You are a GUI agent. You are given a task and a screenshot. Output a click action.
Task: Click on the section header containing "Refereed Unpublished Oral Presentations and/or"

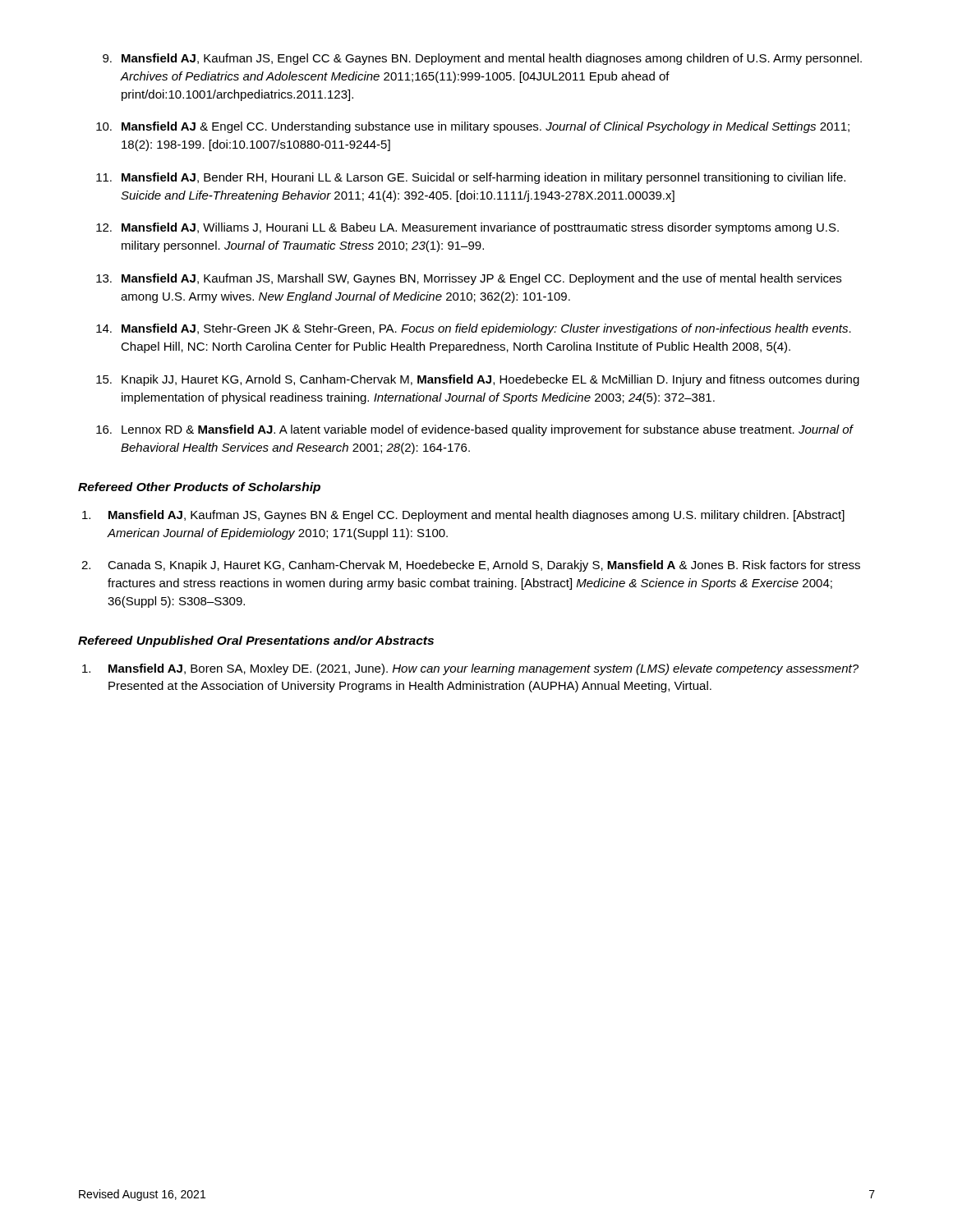coord(256,640)
